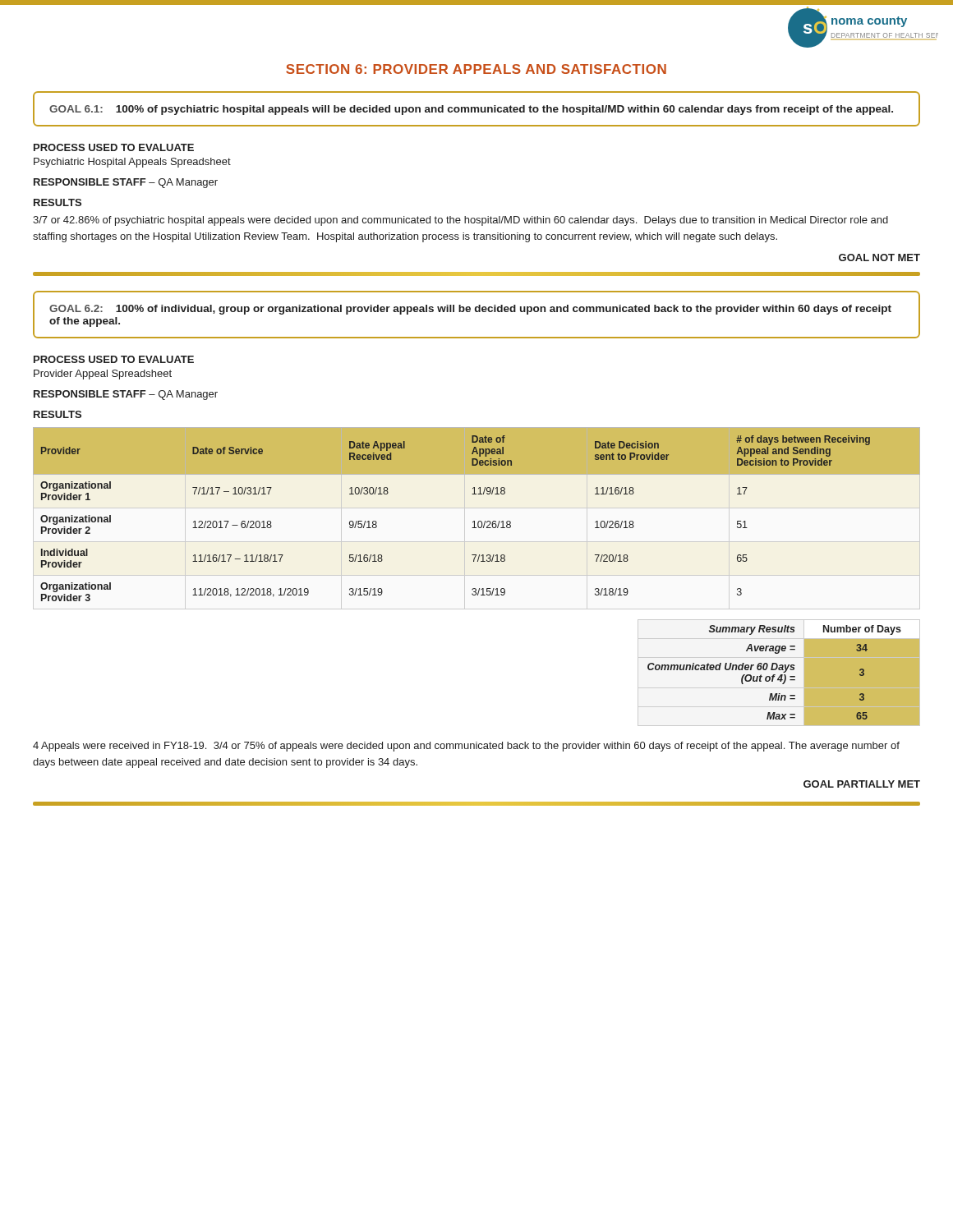Locate the block of text that opens with "GOAL 6.2: 100% of individual, group"
The width and height of the screenshot is (953, 1232).
[470, 315]
